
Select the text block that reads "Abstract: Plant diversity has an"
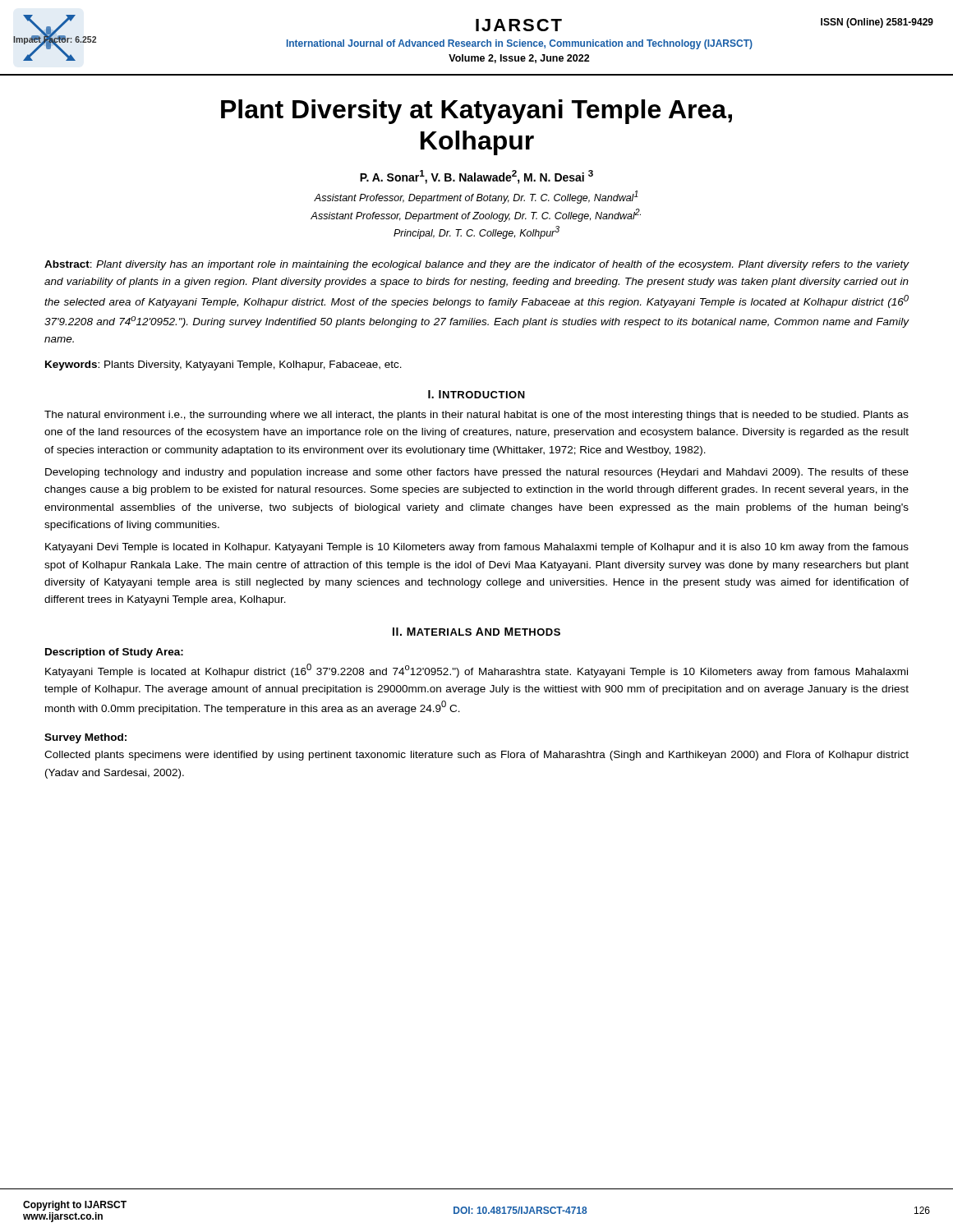pyautogui.click(x=476, y=301)
